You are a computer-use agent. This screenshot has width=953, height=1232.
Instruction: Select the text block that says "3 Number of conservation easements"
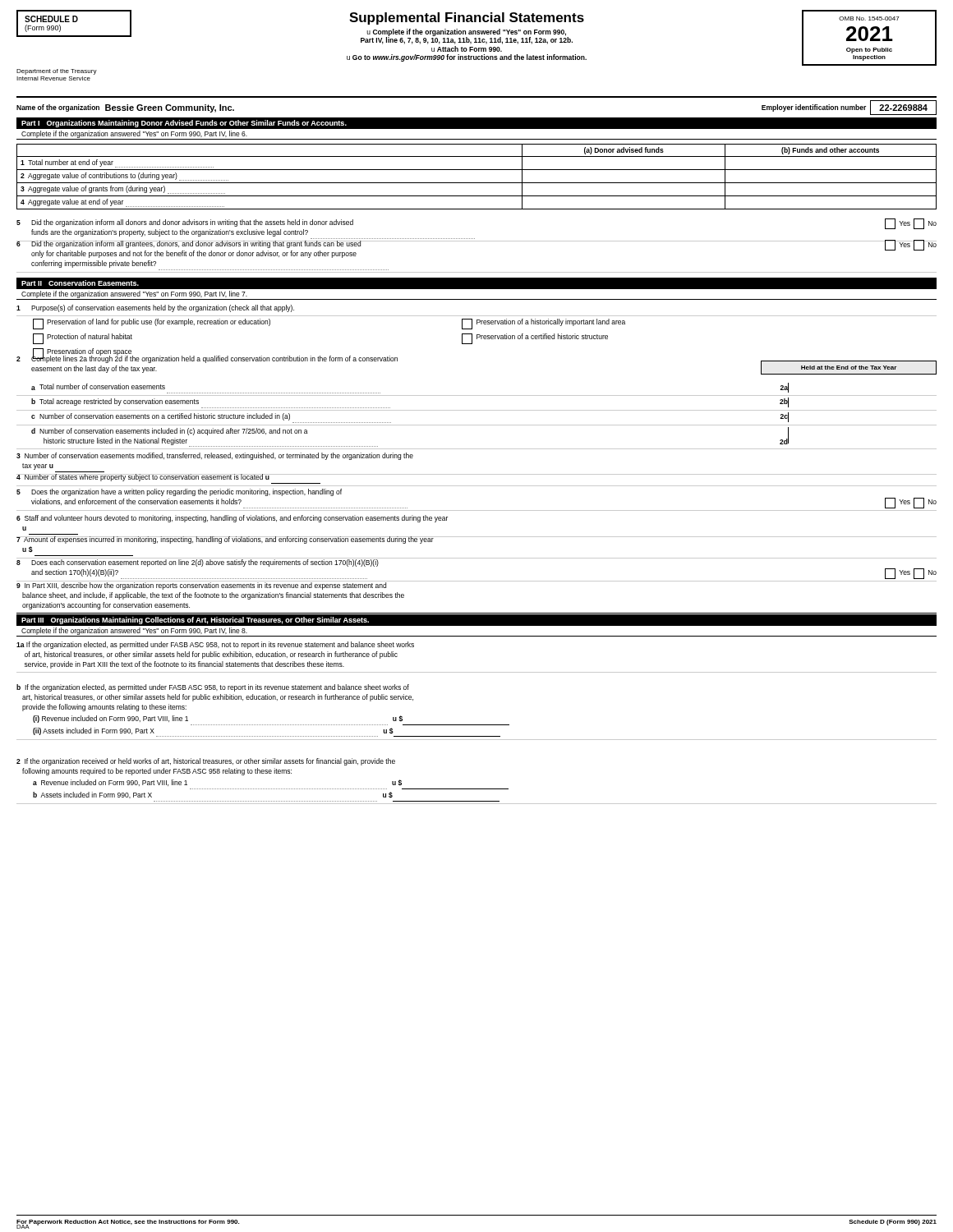(215, 462)
